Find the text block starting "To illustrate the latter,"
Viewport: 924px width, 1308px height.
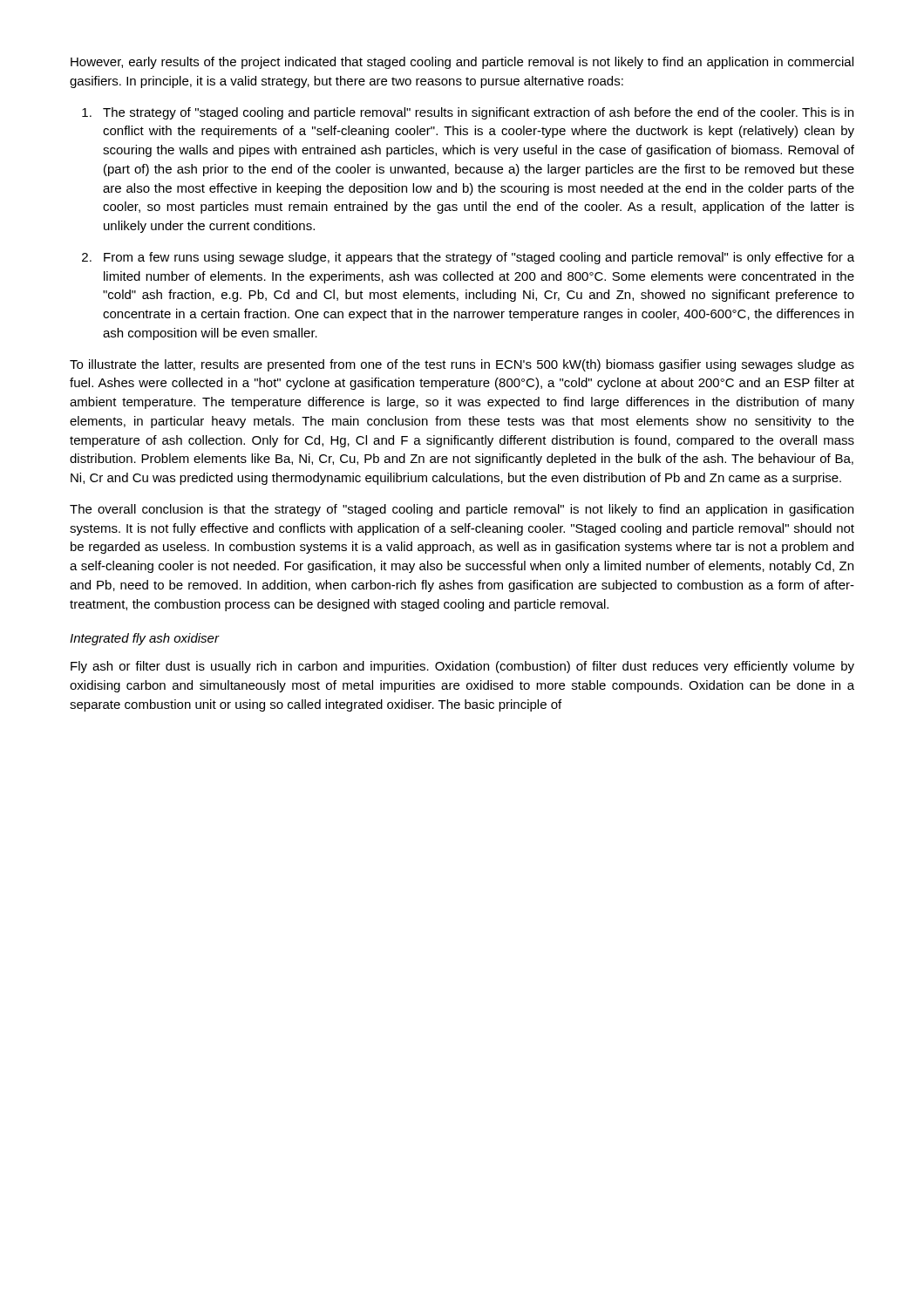pos(462,421)
